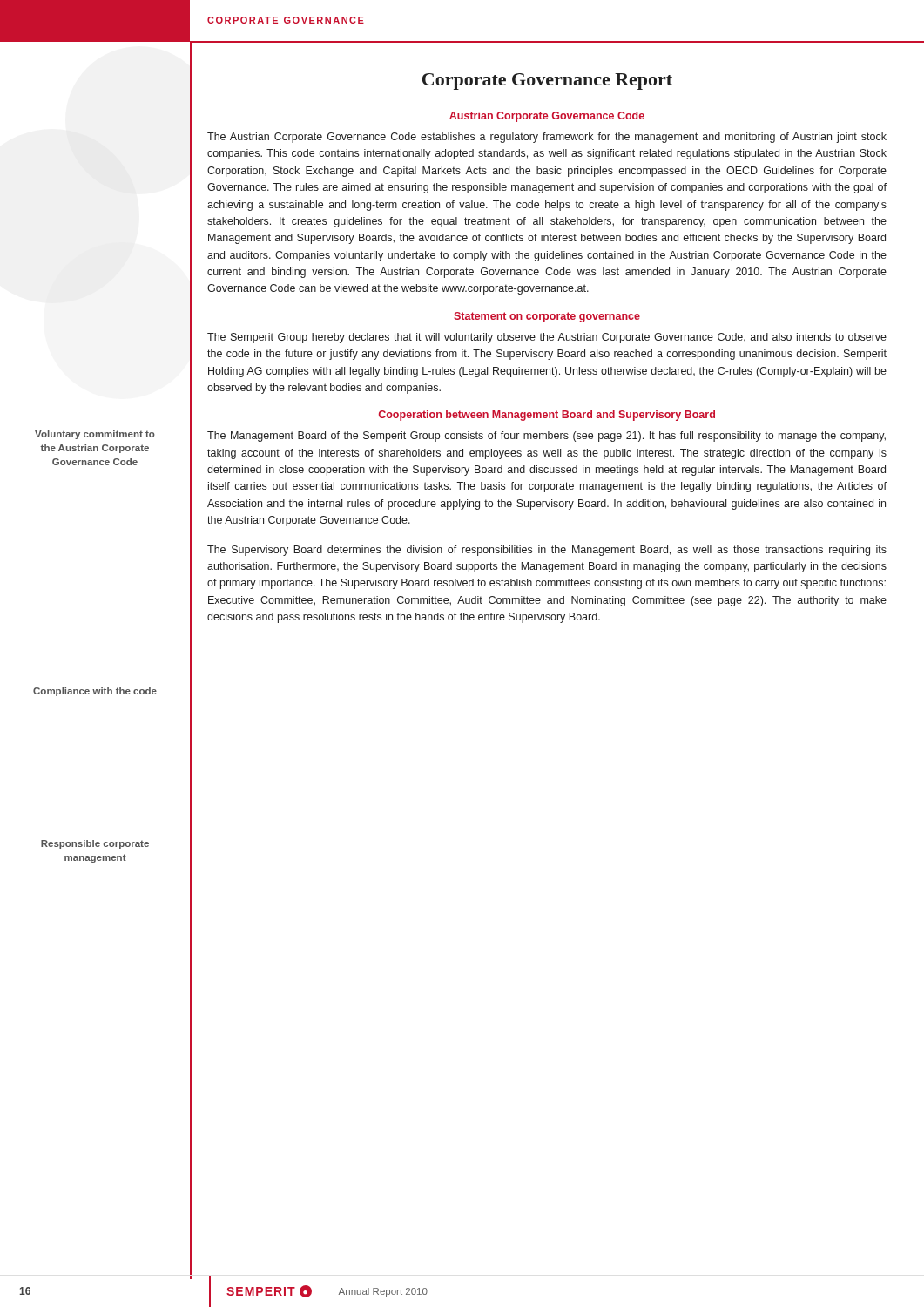The width and height of the screenshot is (924, 1307).
Task: Click on the text starting "The Management Board"
Action: tap(547, 478)
